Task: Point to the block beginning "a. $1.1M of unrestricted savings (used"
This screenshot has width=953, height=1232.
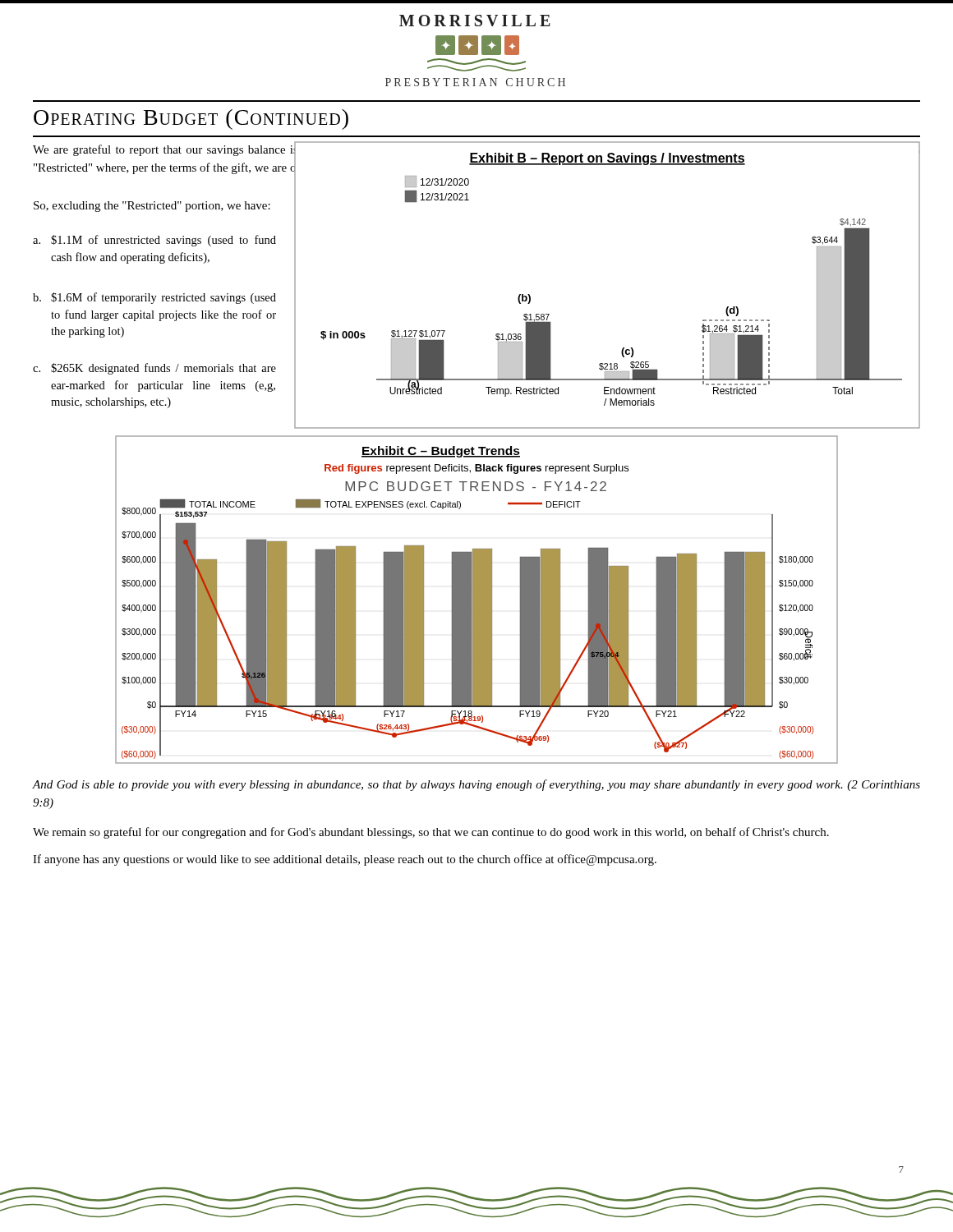Action: pos(154,248)
